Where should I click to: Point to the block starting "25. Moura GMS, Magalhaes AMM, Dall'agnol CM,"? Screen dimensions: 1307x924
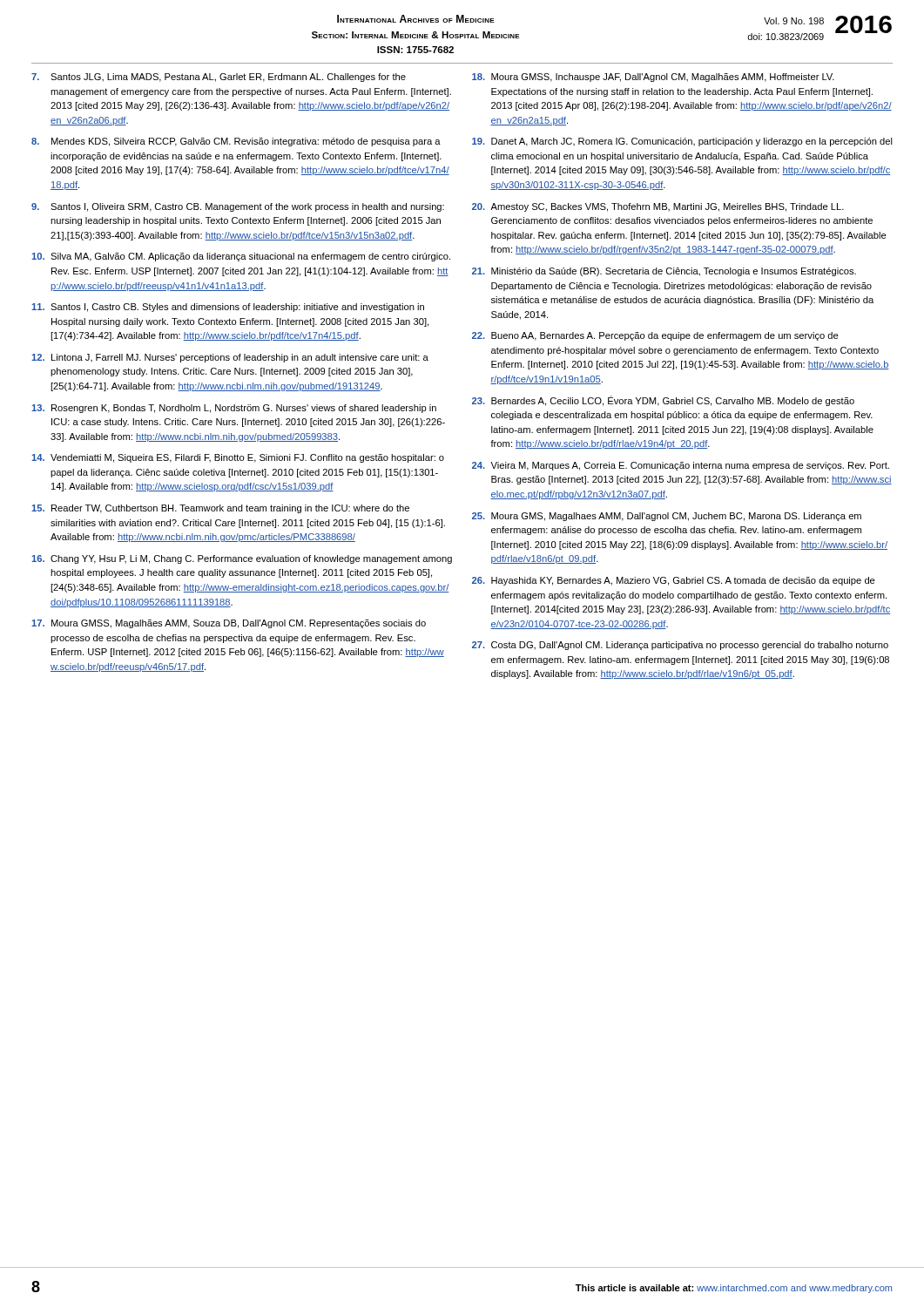[682, 537]
